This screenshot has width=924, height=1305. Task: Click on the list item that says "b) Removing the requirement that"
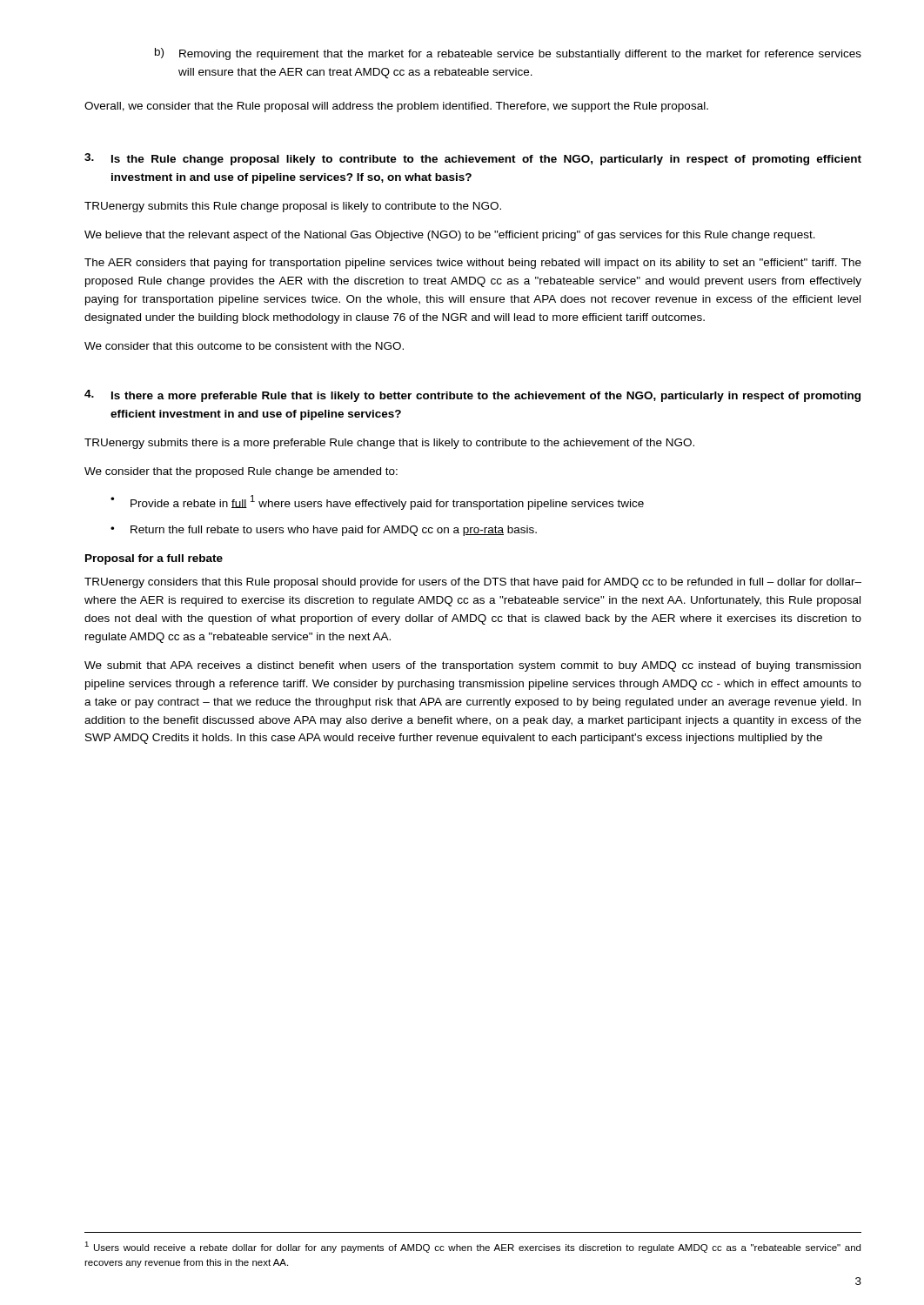coord(508,63)
